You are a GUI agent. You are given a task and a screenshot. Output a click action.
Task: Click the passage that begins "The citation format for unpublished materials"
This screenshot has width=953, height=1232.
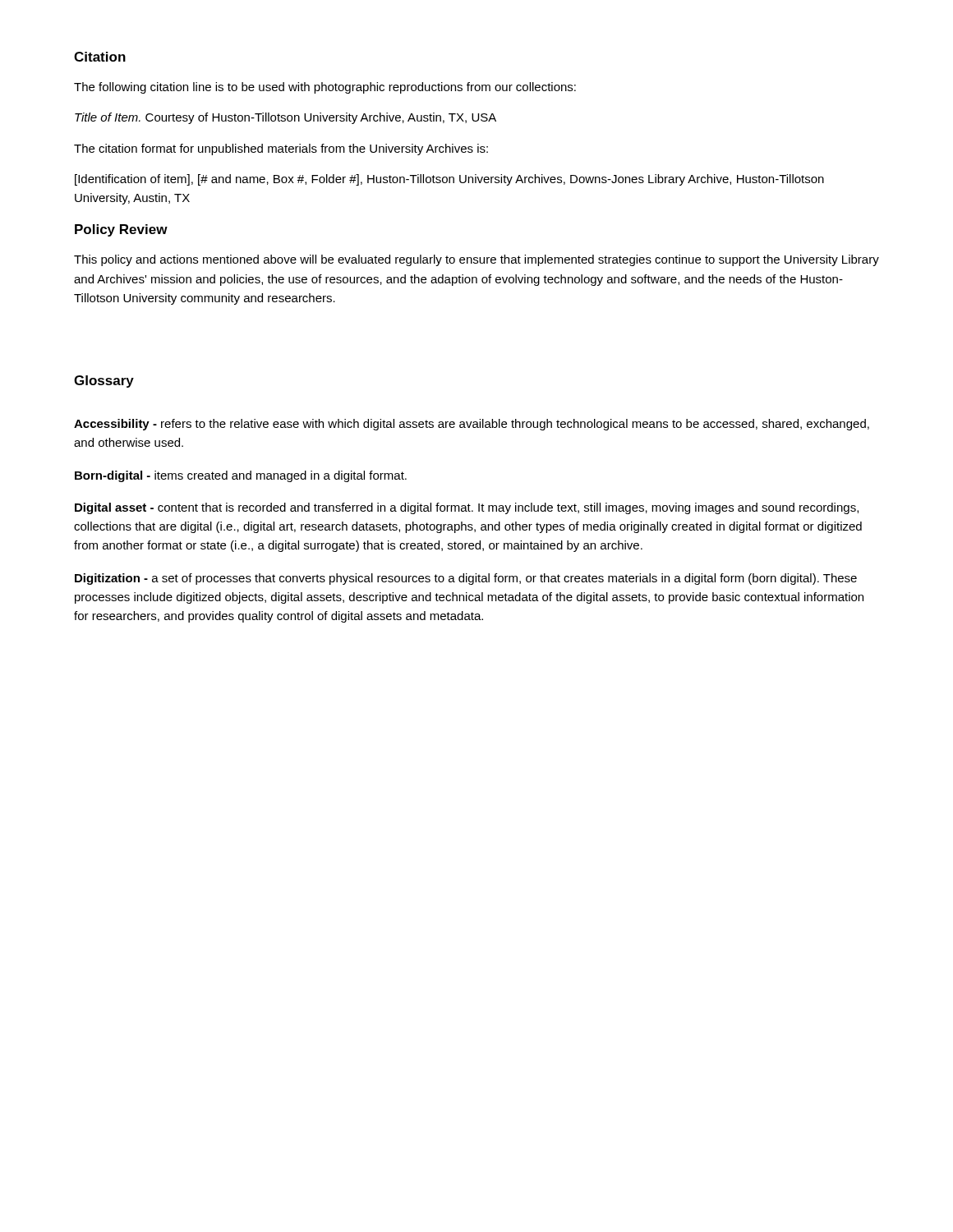[x=281, y=148]
